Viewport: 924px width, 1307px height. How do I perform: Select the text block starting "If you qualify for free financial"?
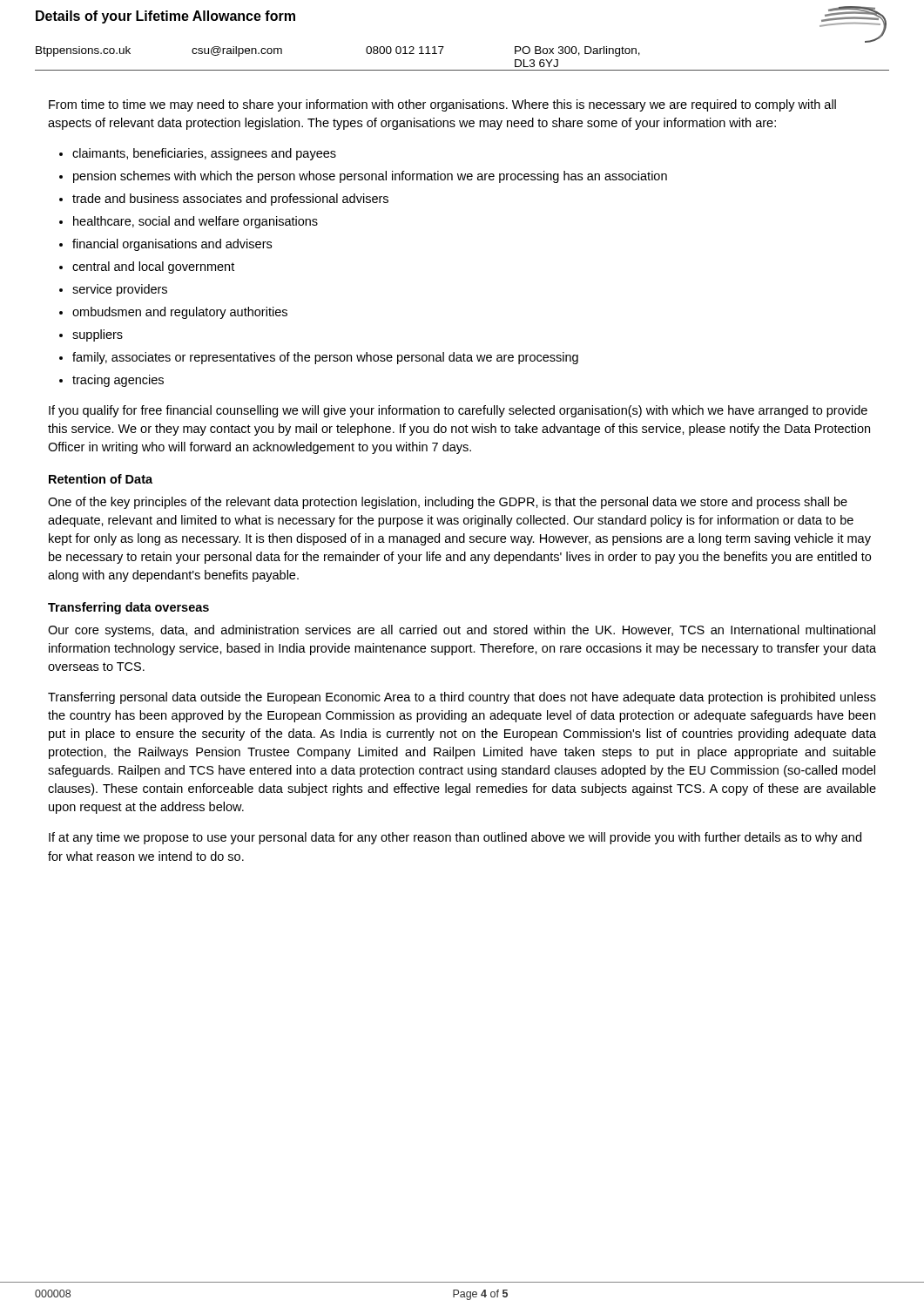[459, 429]
